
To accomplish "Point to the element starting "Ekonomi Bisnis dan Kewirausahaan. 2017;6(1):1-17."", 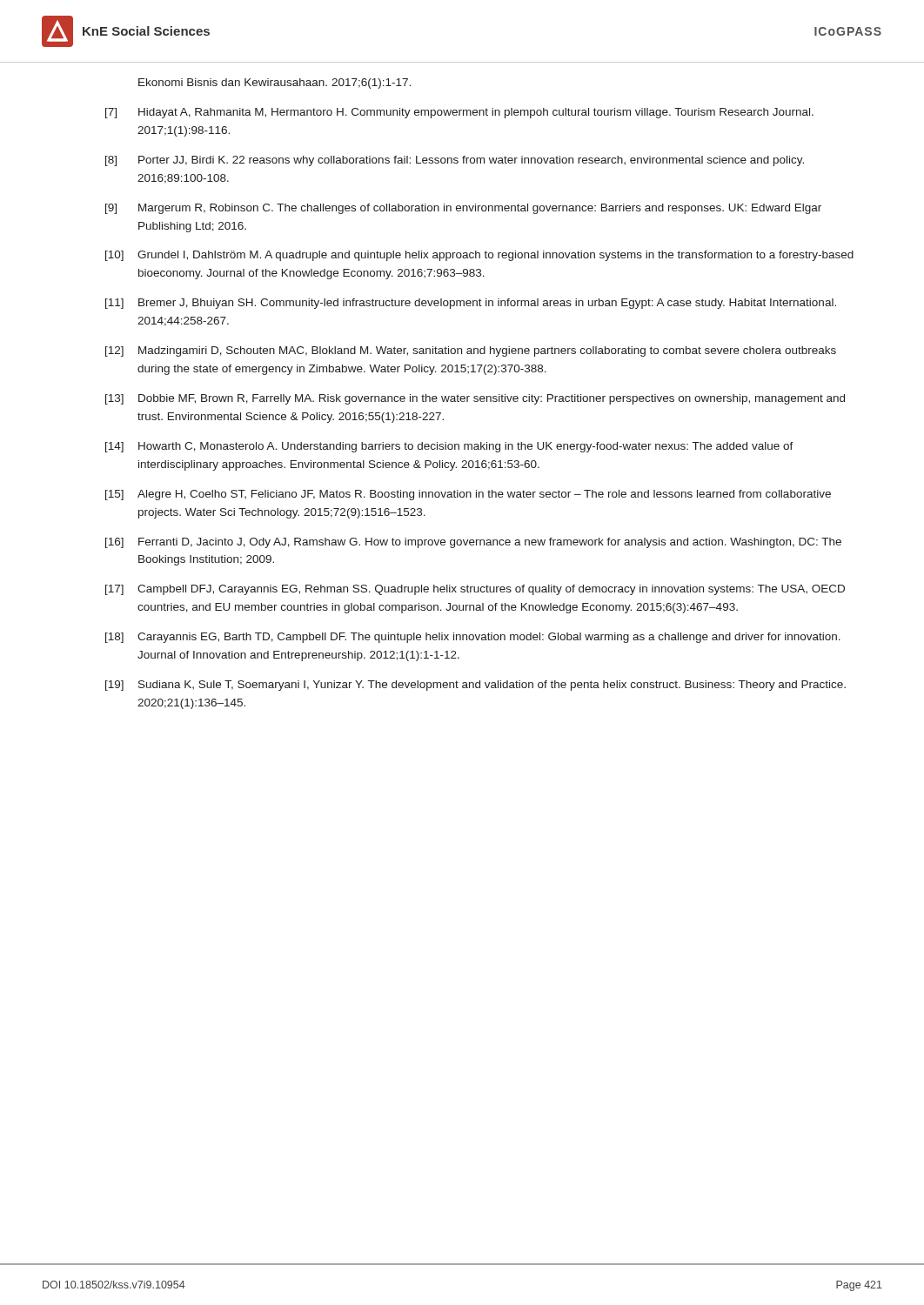I will coord(275,82).
